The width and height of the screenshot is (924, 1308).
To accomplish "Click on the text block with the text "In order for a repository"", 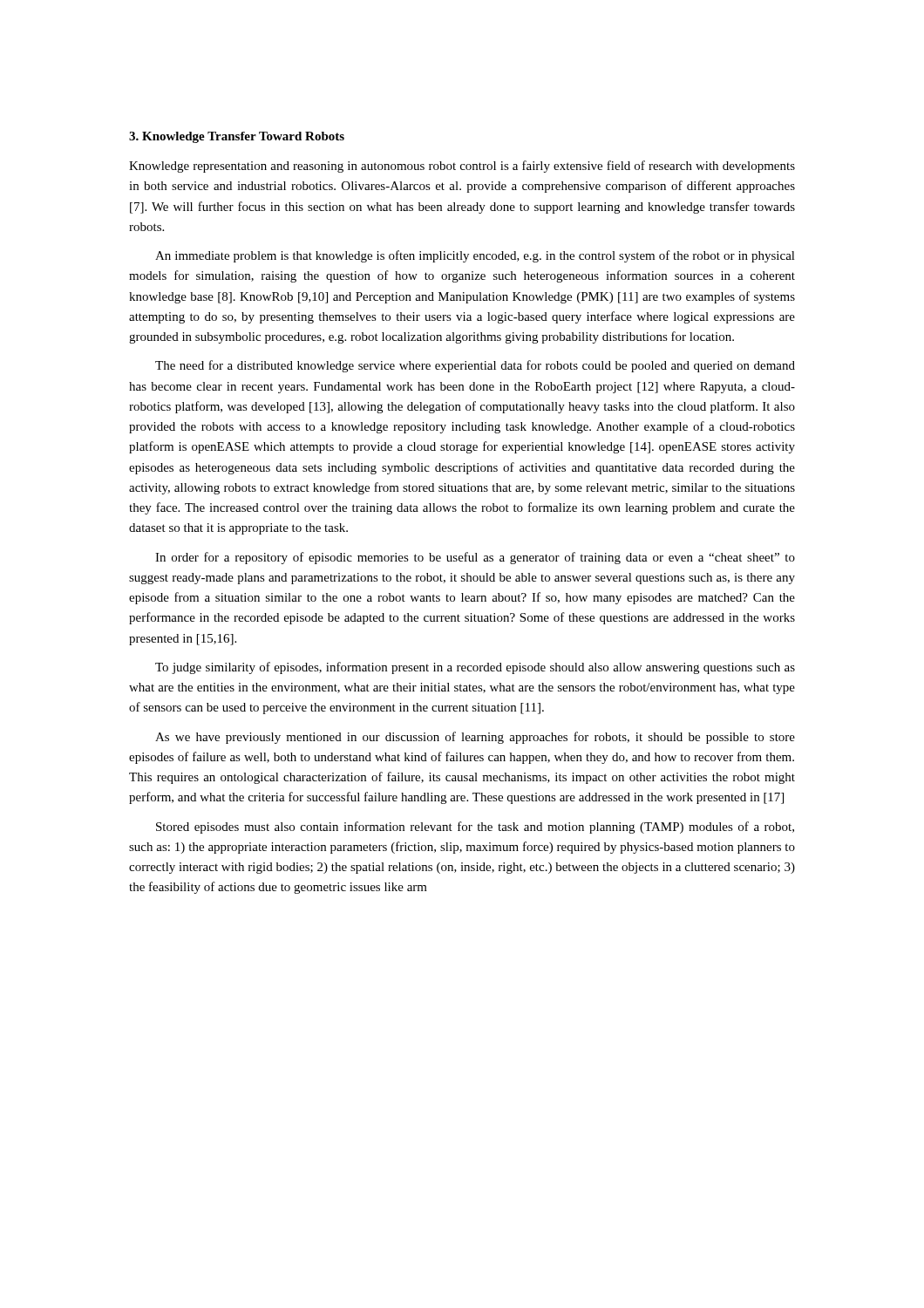I will click(462, 597).
